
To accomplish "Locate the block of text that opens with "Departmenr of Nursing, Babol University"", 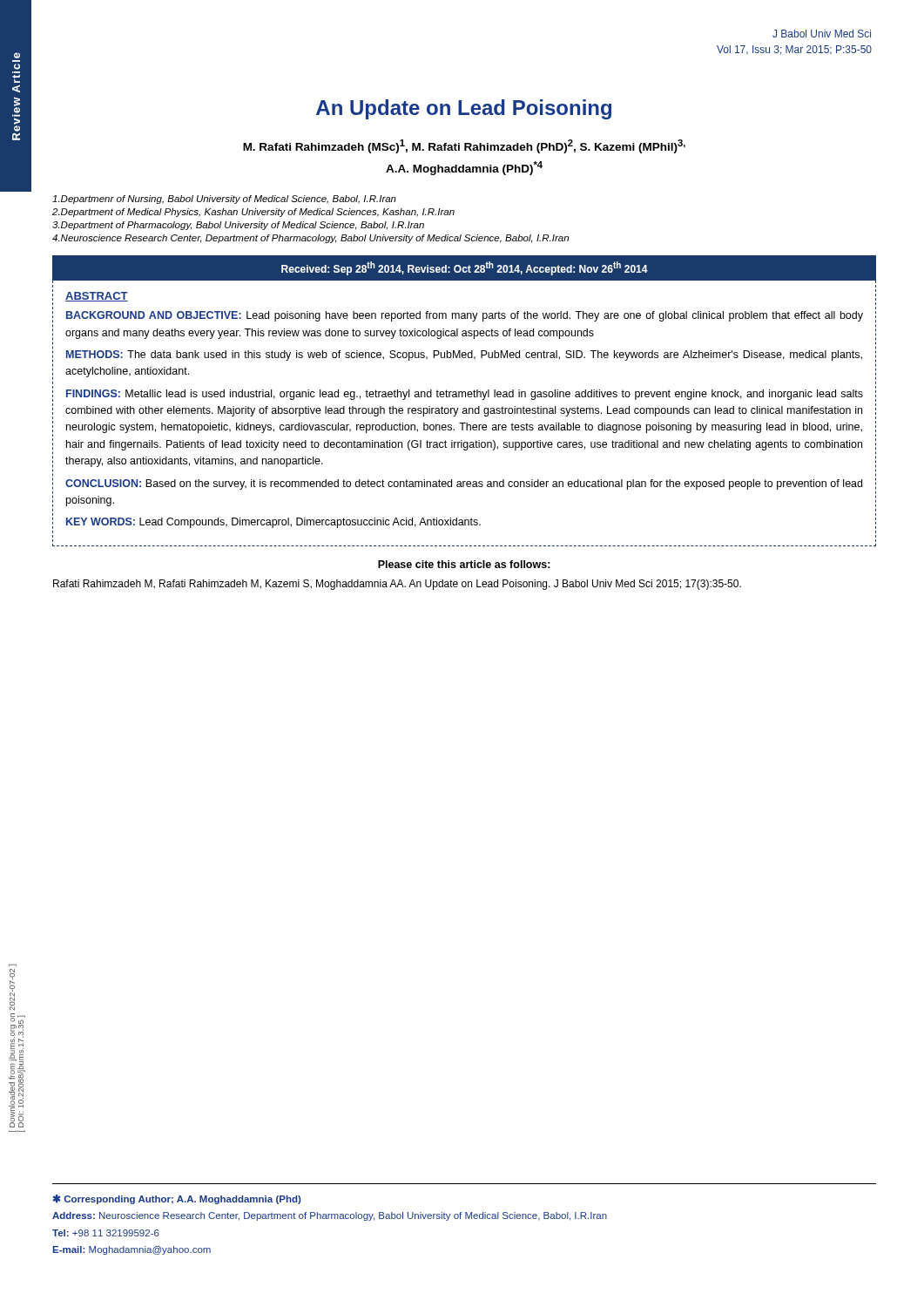I will click(464, 218).
